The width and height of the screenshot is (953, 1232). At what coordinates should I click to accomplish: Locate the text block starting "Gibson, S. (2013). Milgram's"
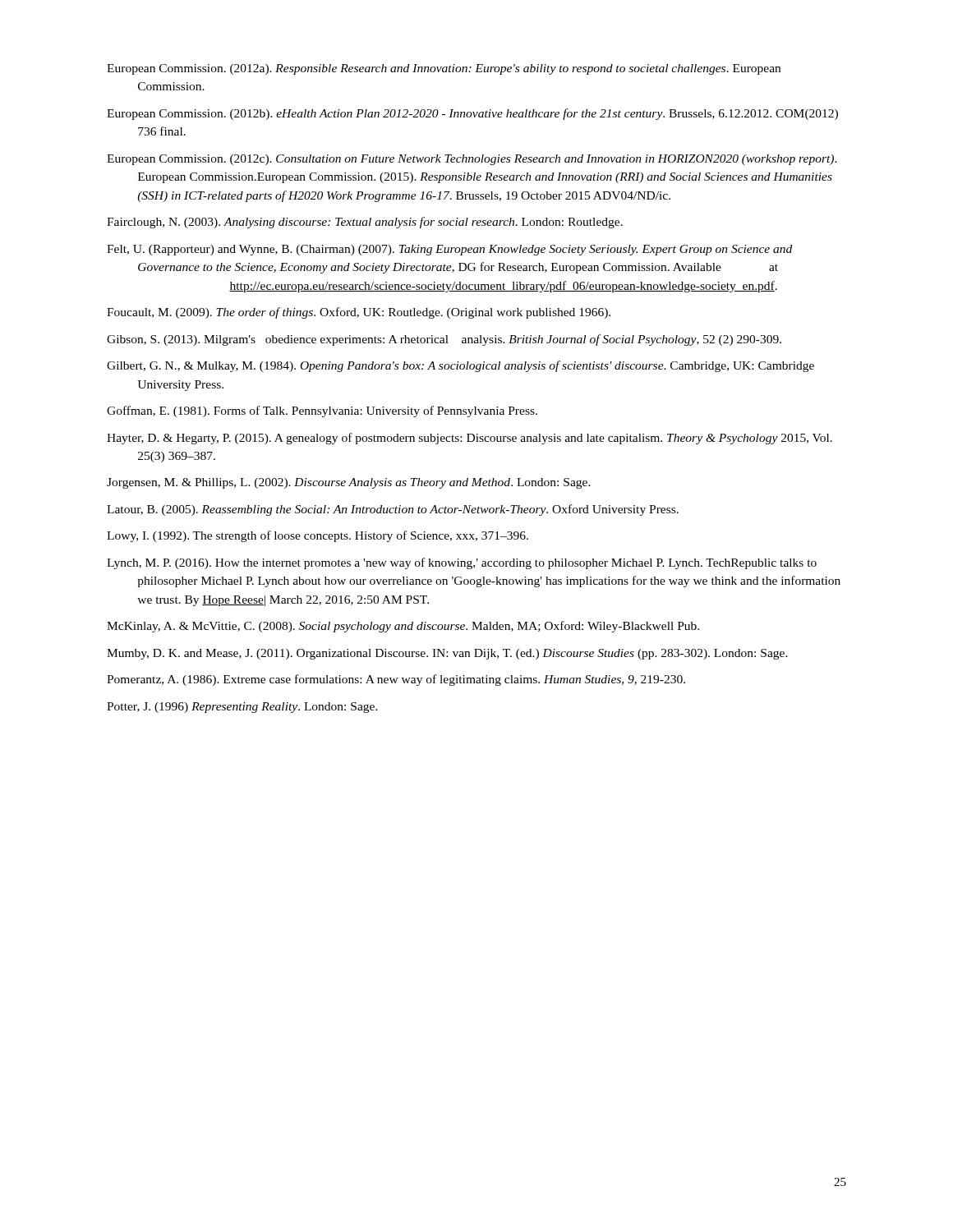pos(444,338)
